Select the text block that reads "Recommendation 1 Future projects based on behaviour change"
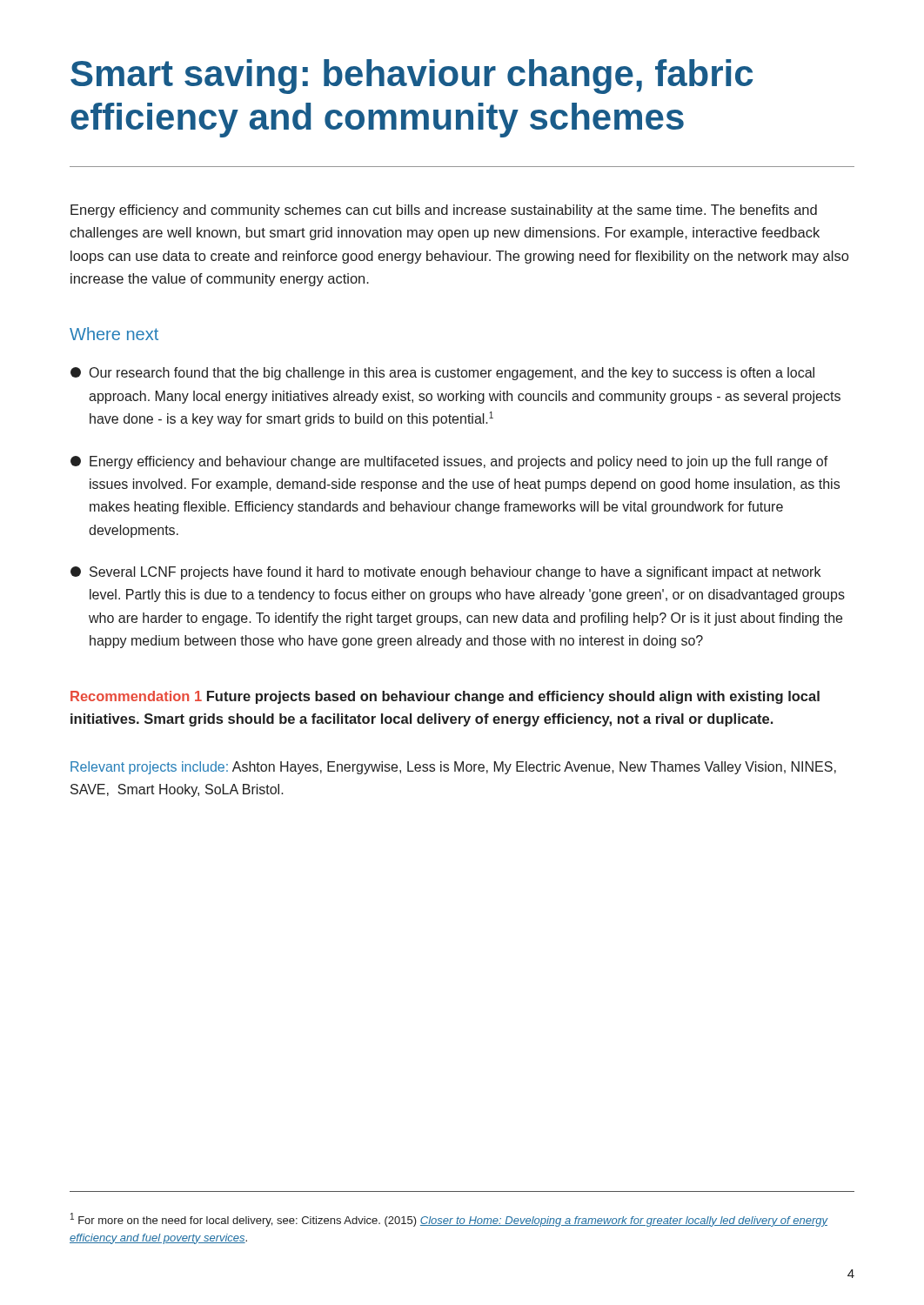The width and height of the screenshot is (924, 1305). [462, 707]
